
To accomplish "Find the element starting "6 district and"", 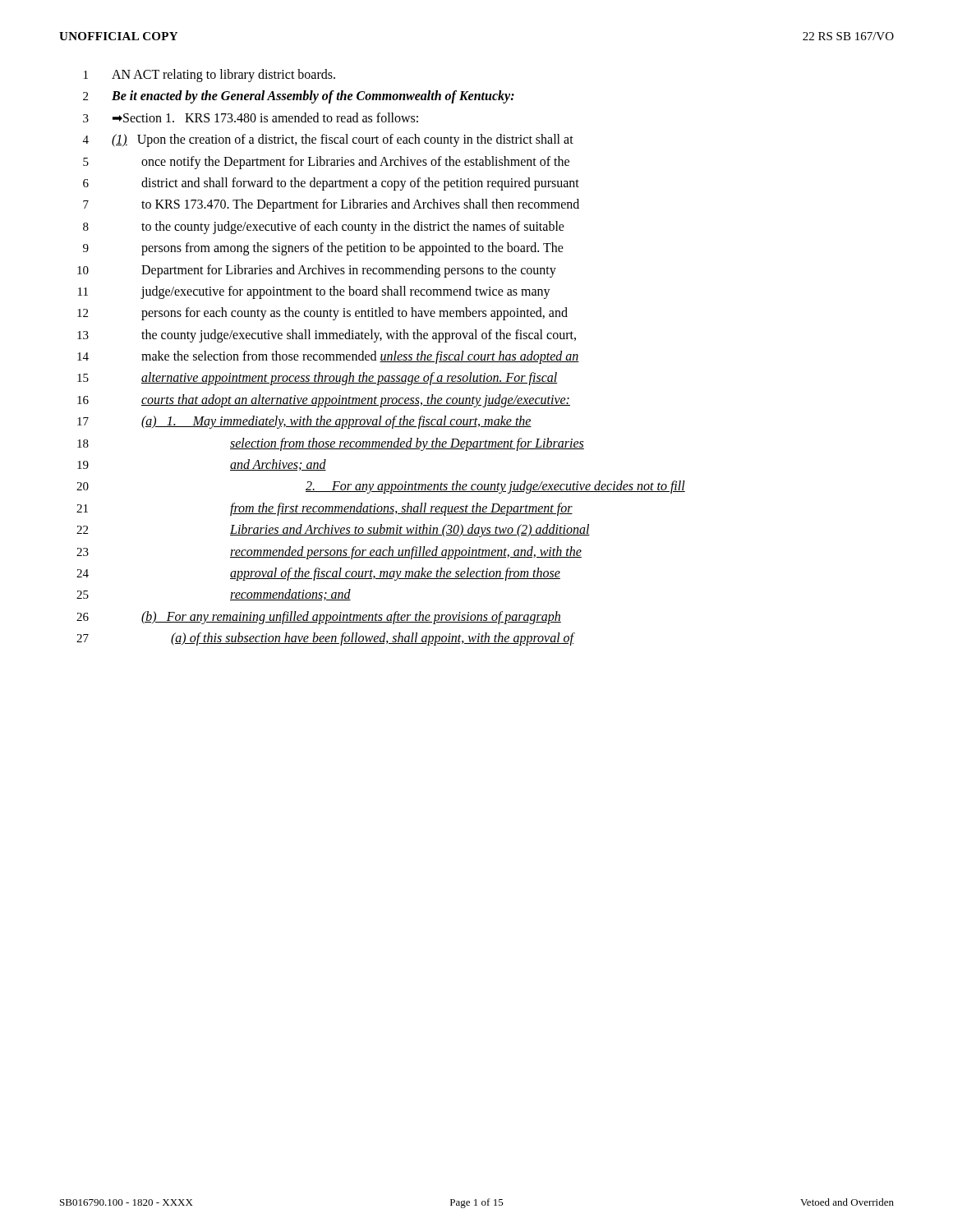I will 476,183.
